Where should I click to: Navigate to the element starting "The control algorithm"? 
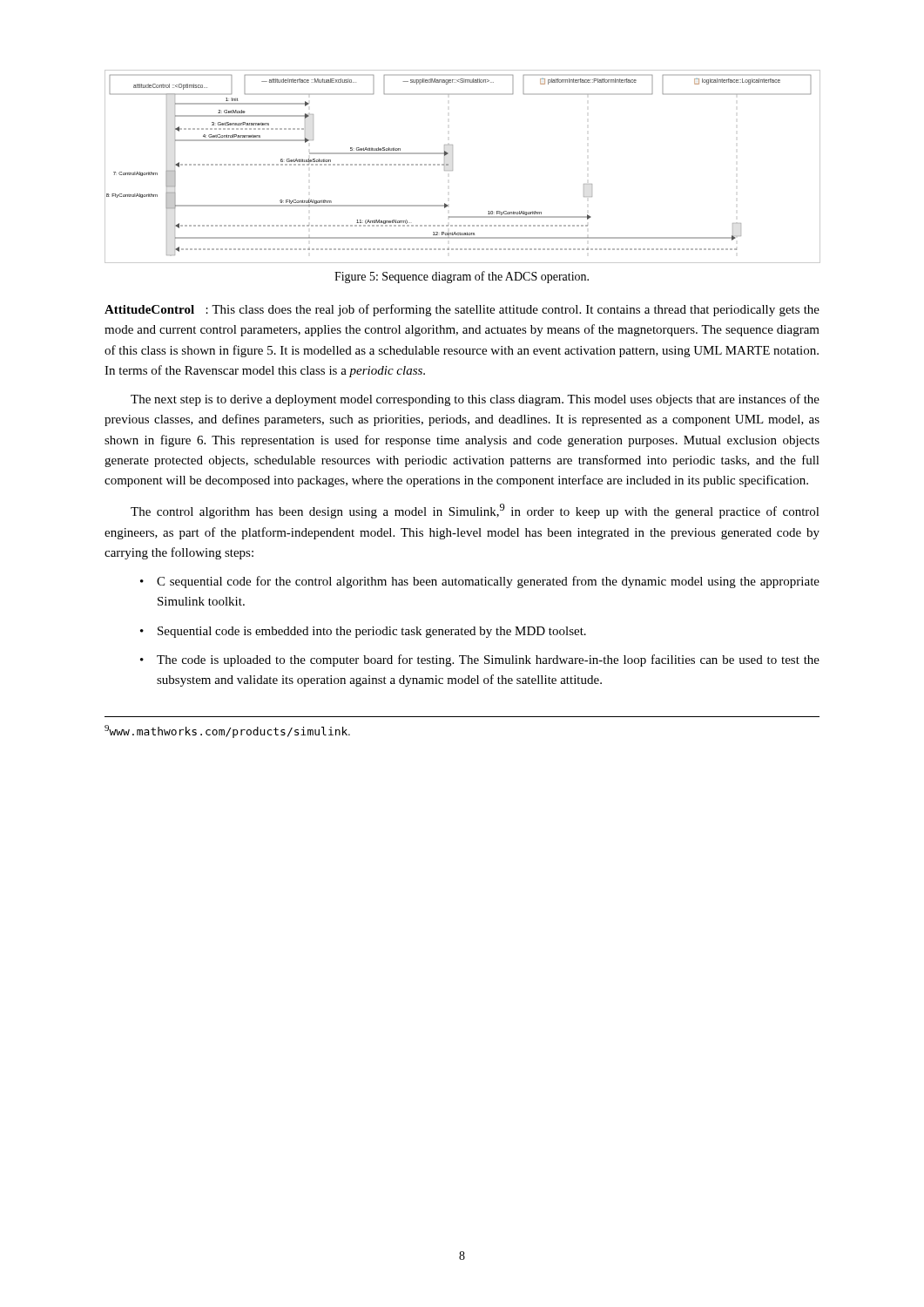[462, 530]
